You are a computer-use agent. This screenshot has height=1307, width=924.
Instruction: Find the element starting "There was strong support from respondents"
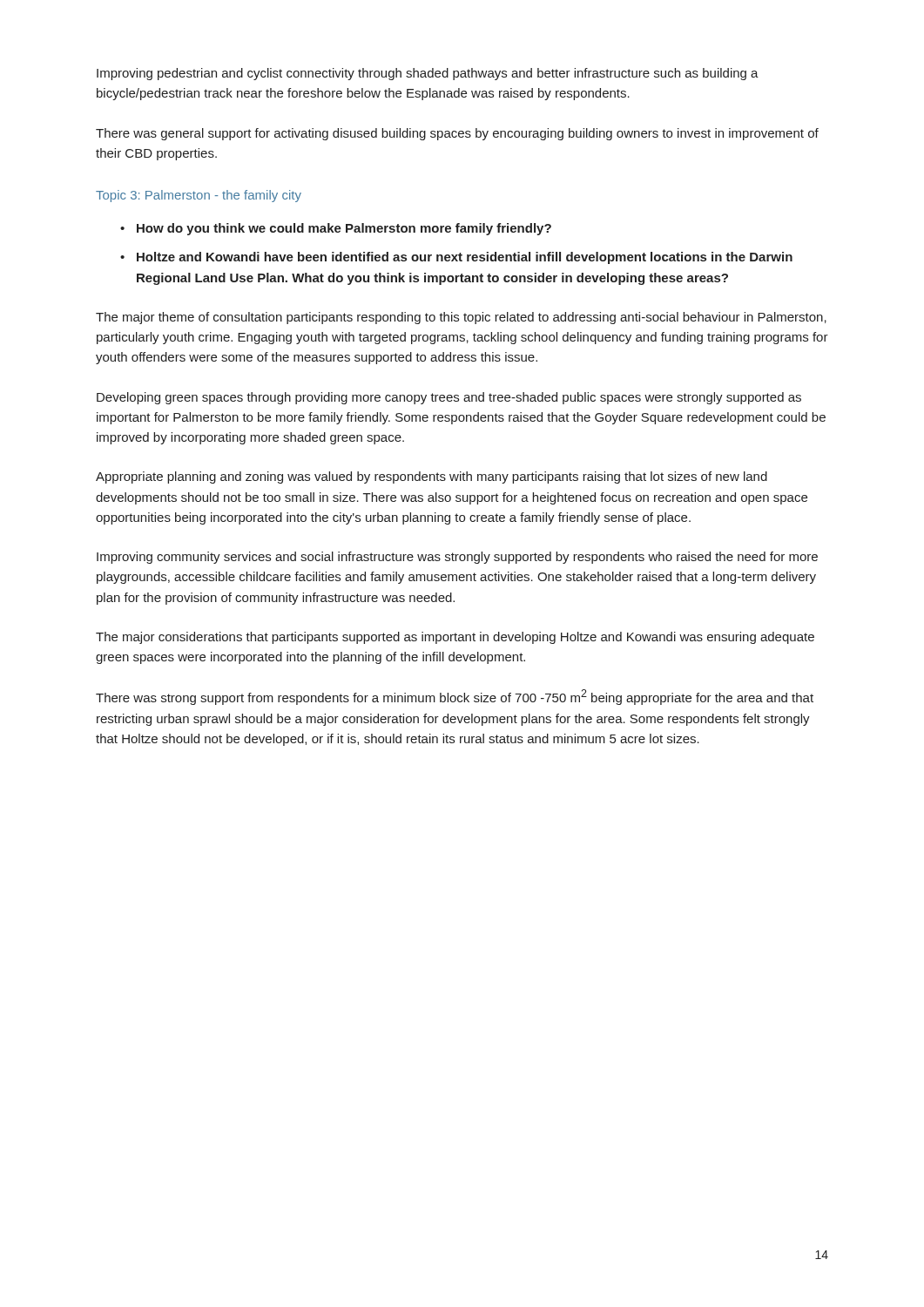coord(455,717)
